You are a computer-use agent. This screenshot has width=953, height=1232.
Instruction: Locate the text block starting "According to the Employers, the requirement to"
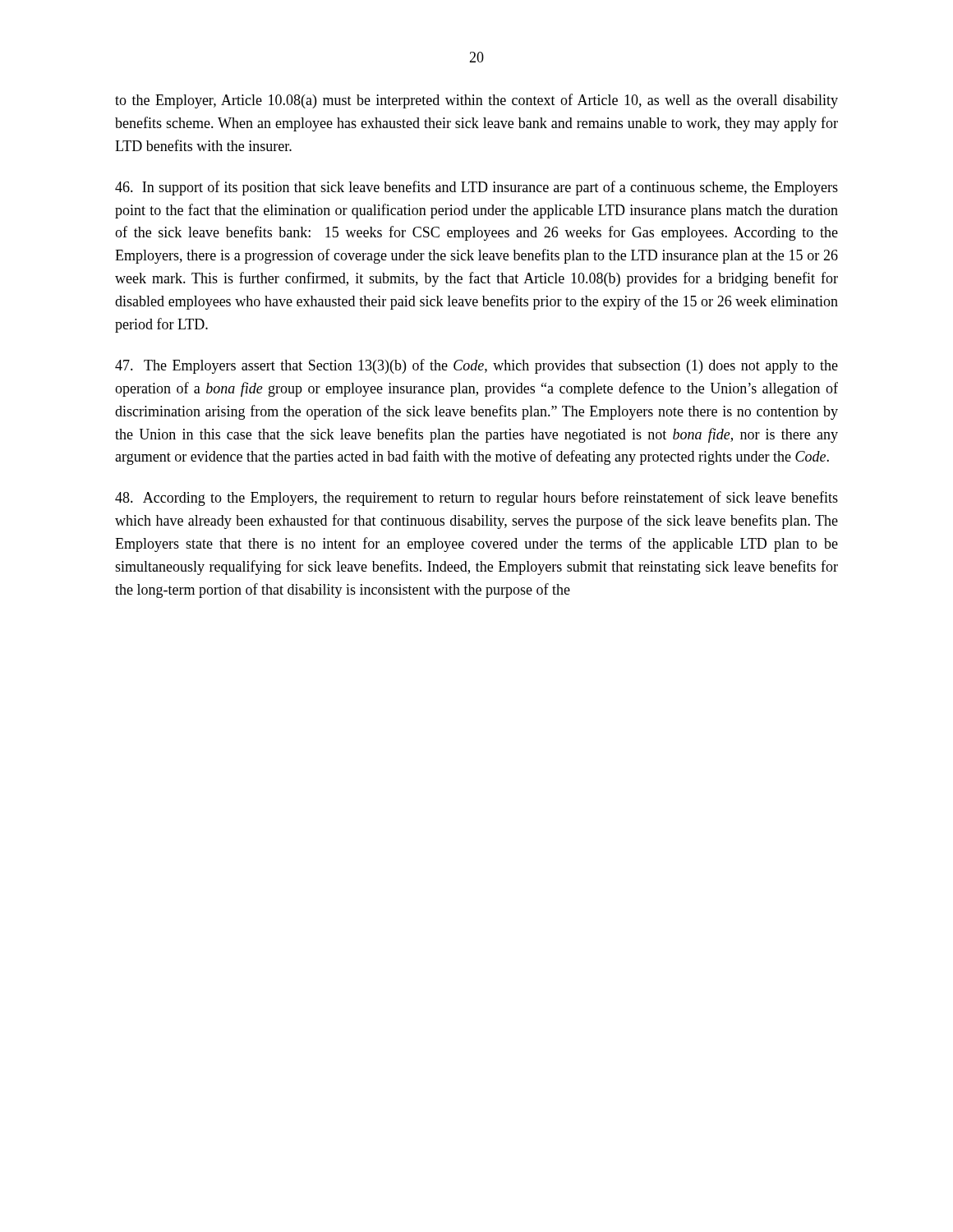click(476, 544)
